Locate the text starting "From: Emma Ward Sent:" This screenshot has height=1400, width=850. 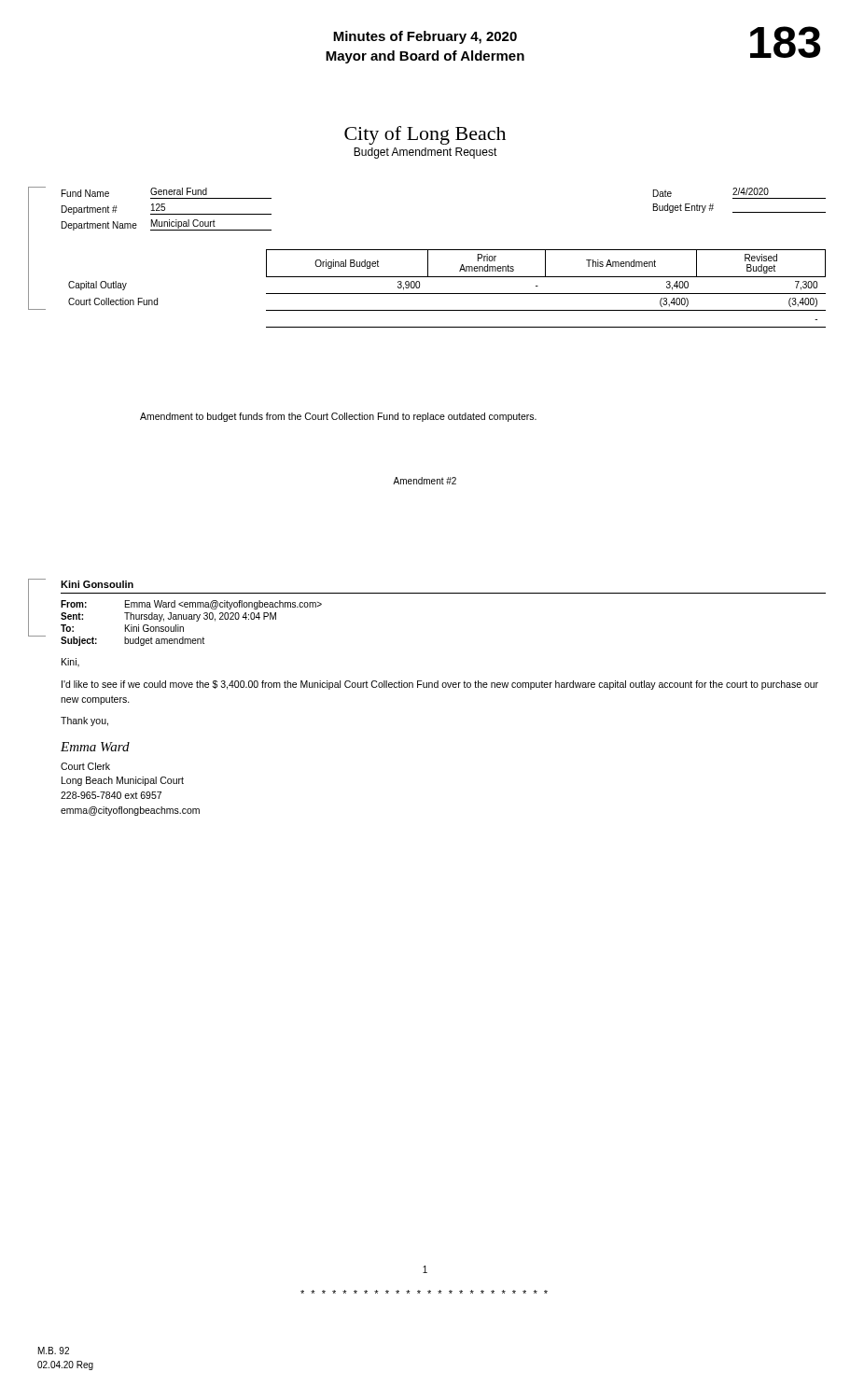(191, 605)
